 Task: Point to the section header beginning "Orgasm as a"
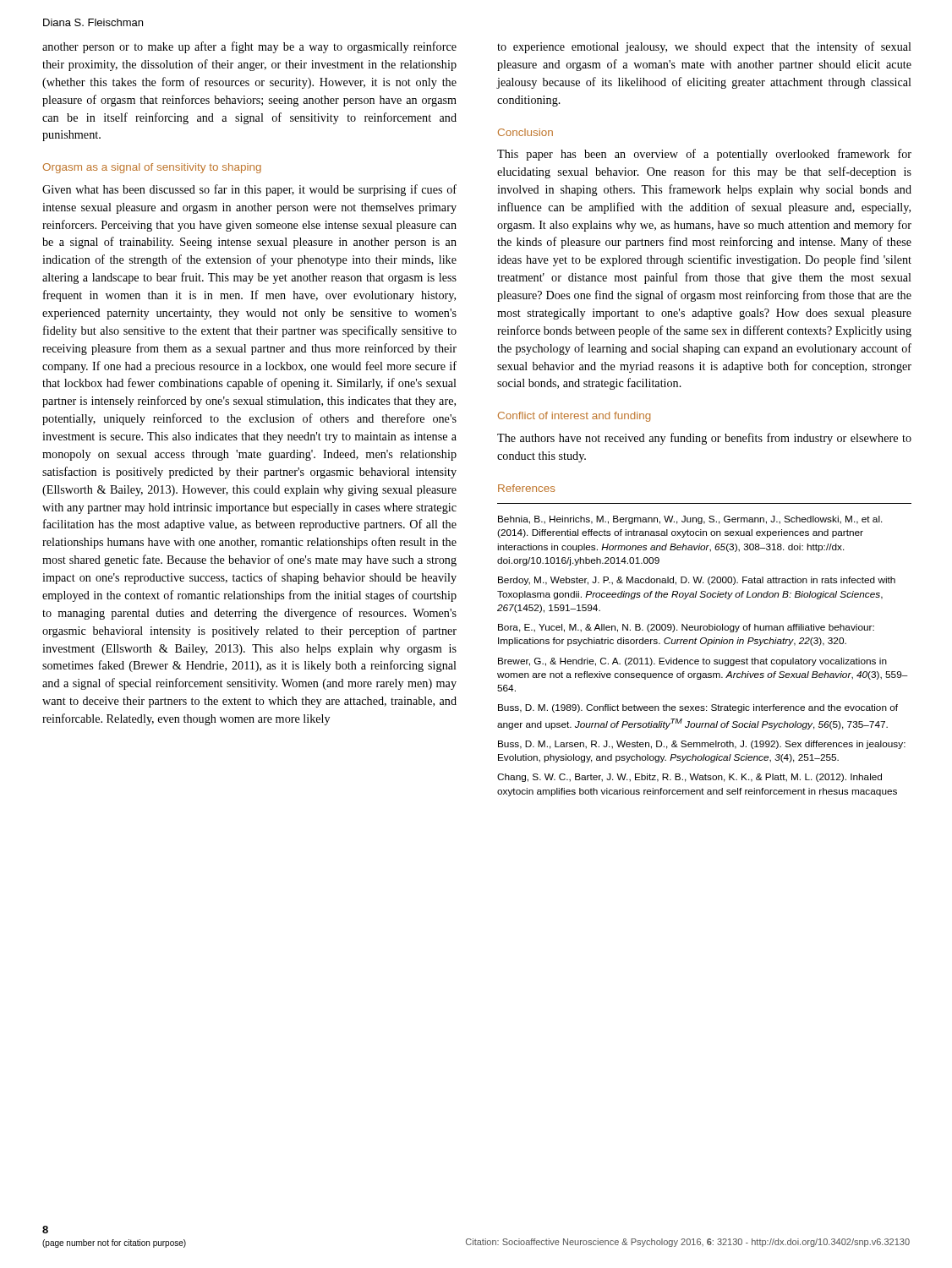click(152, 167)
